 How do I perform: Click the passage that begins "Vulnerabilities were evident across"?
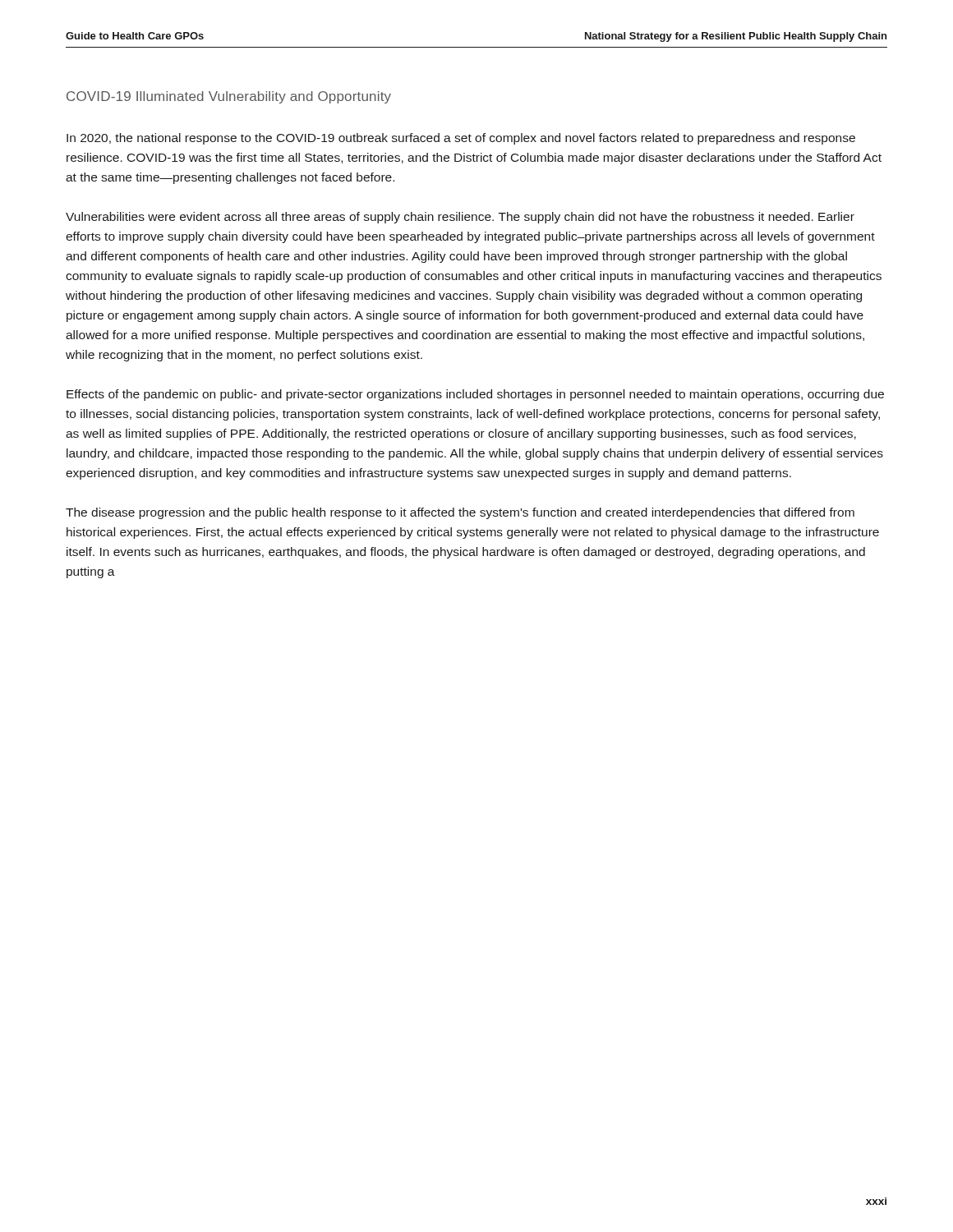click(x=474, y=285)
